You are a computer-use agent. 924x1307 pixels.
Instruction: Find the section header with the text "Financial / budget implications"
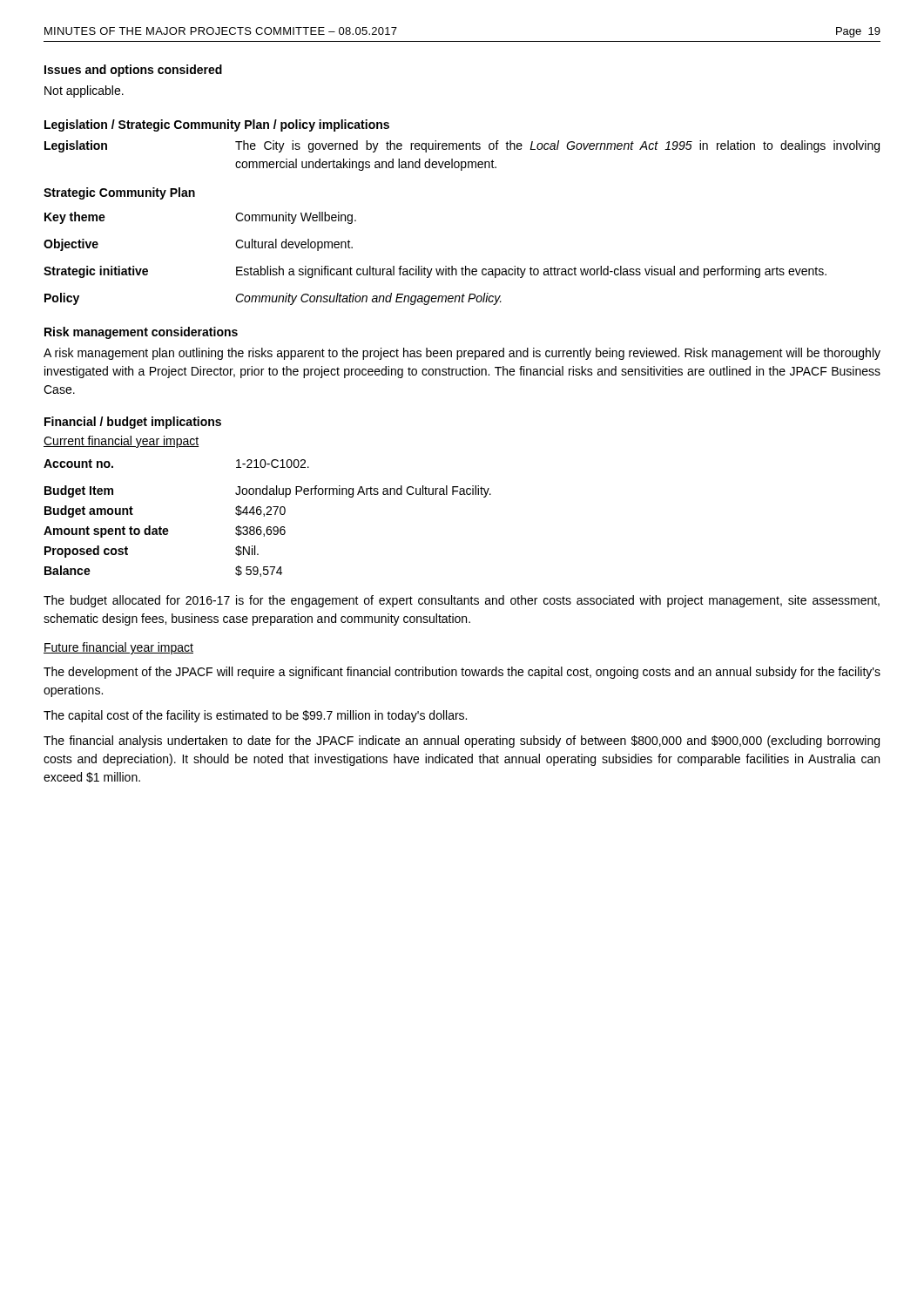click(x=133, y=422)
